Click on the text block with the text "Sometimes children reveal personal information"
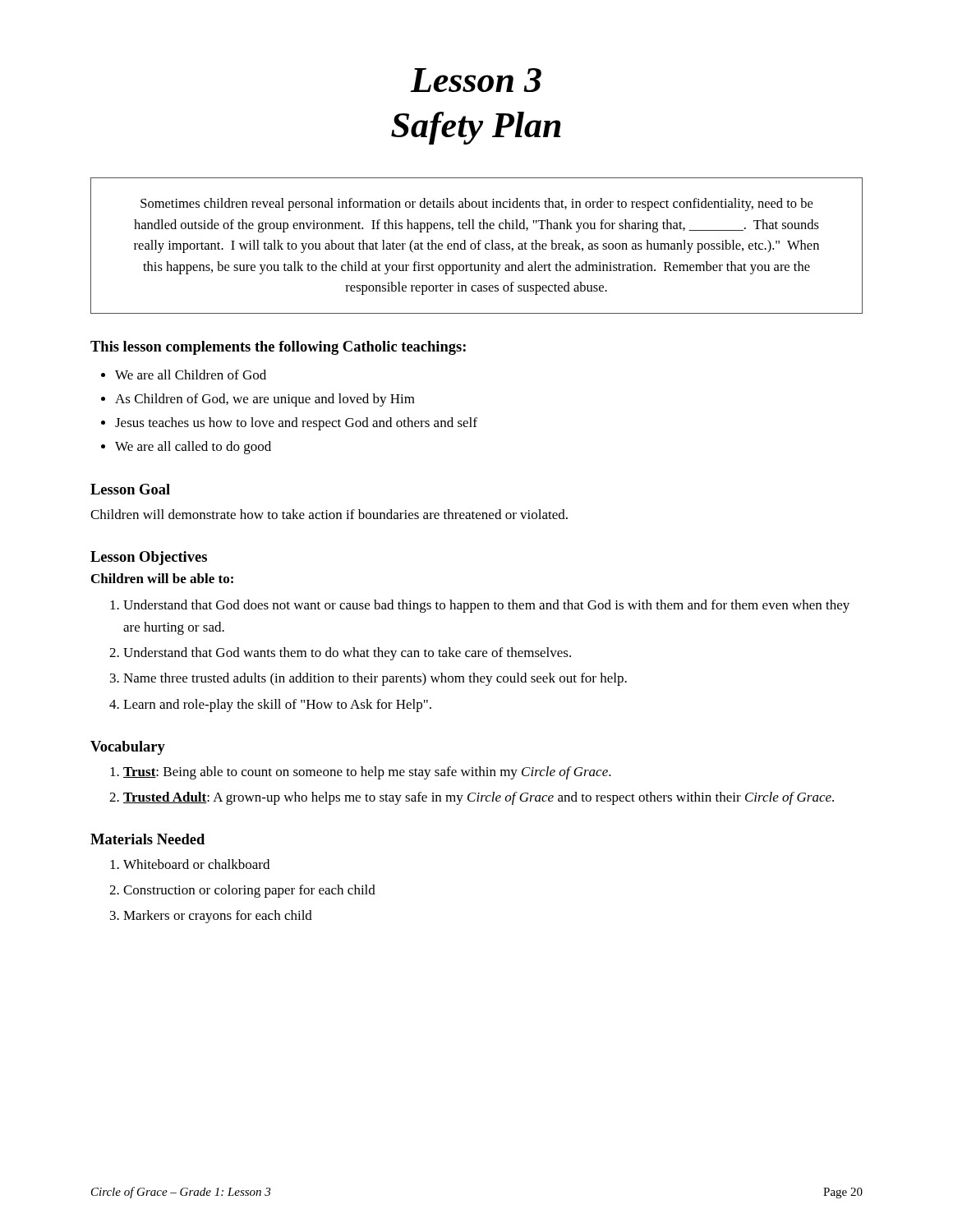The height and width of the screenshot is (1232, 953). (x=476, y=245)
